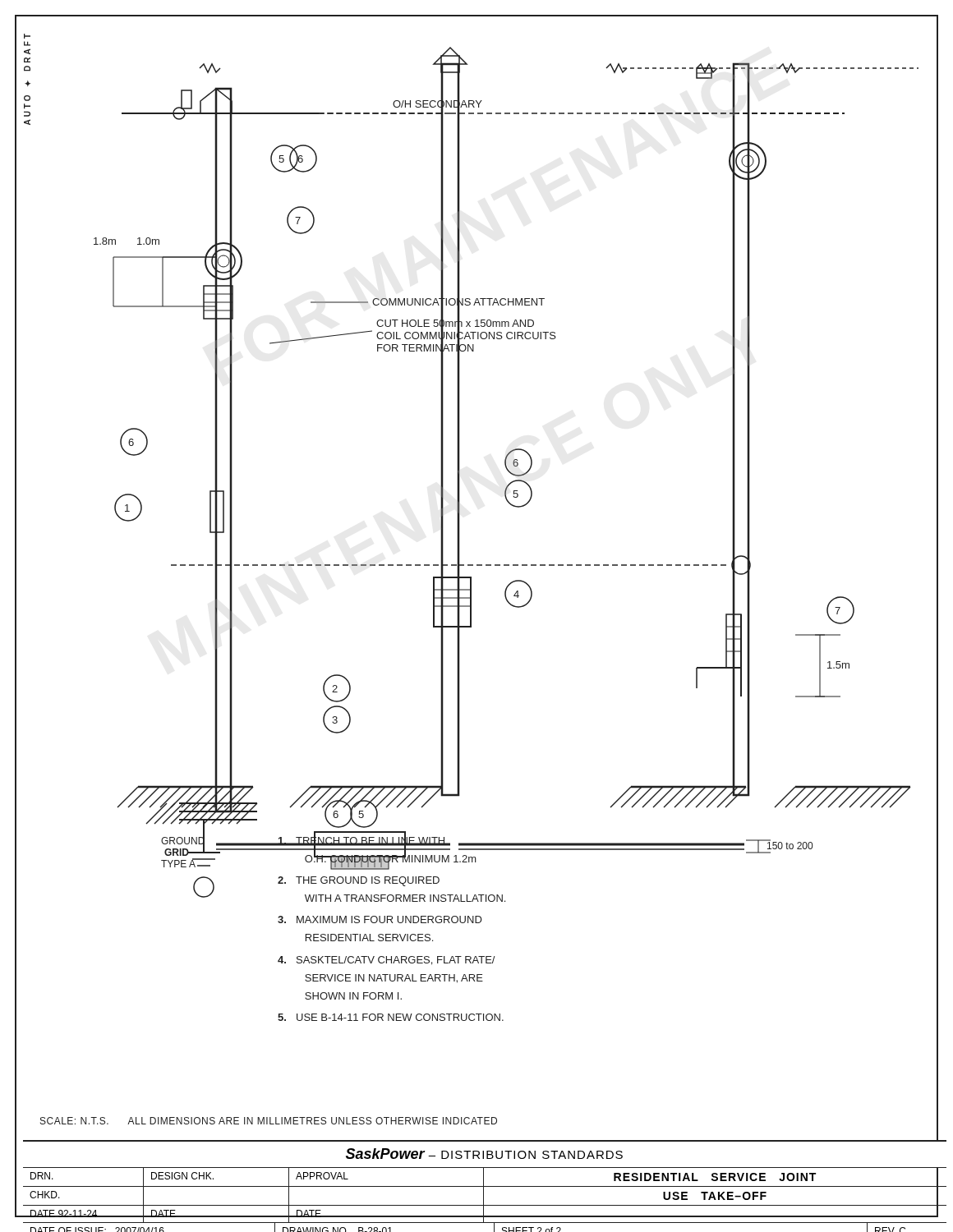Point to the passage starting "SCALE: N.T.S. ALL DIMENSIONS"
The height and width of the screenshot is (1232, 953).
pyautogui.click(x=269, y=1121)
